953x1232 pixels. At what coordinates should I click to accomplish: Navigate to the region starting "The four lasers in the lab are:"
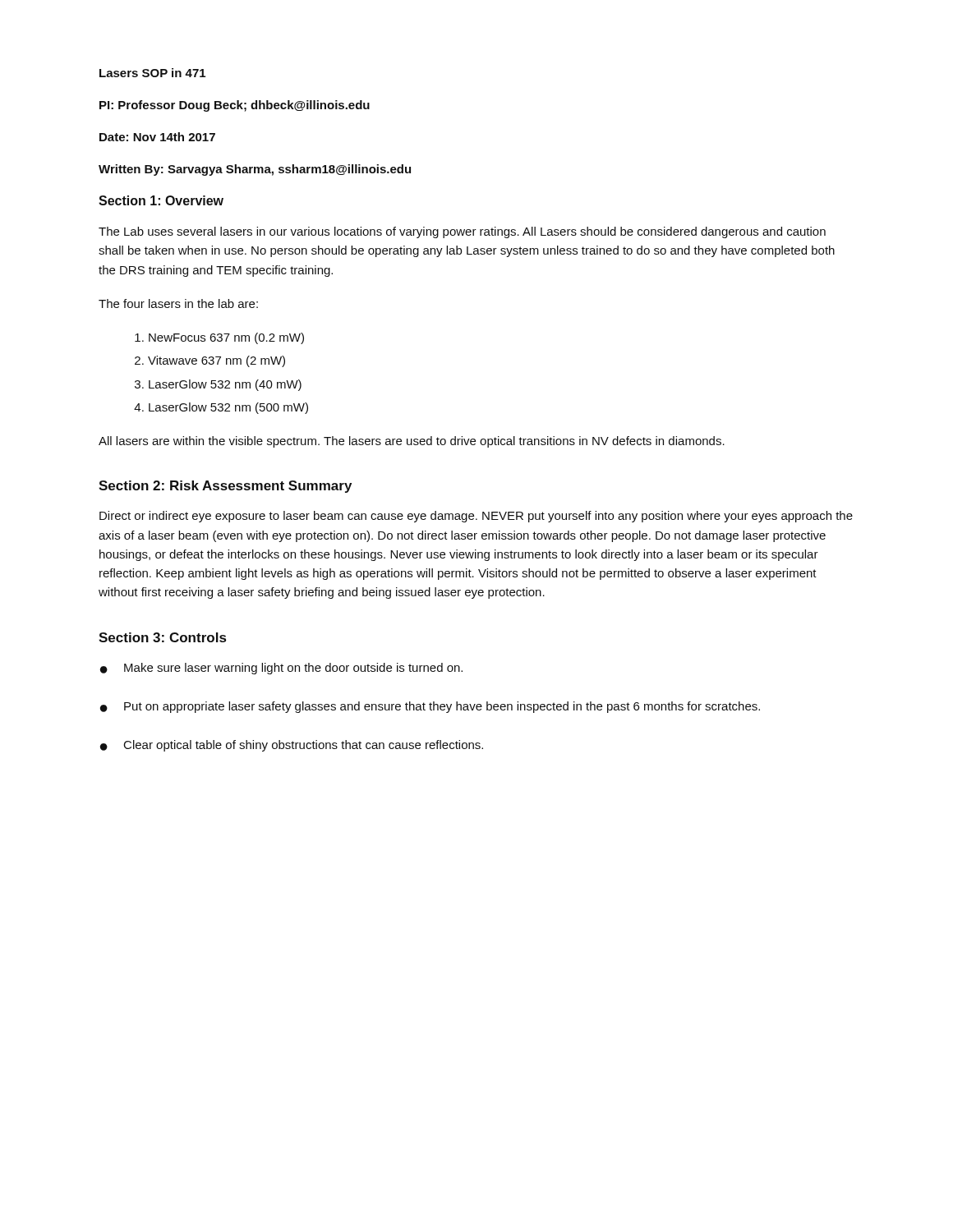(x=178, y=303)
